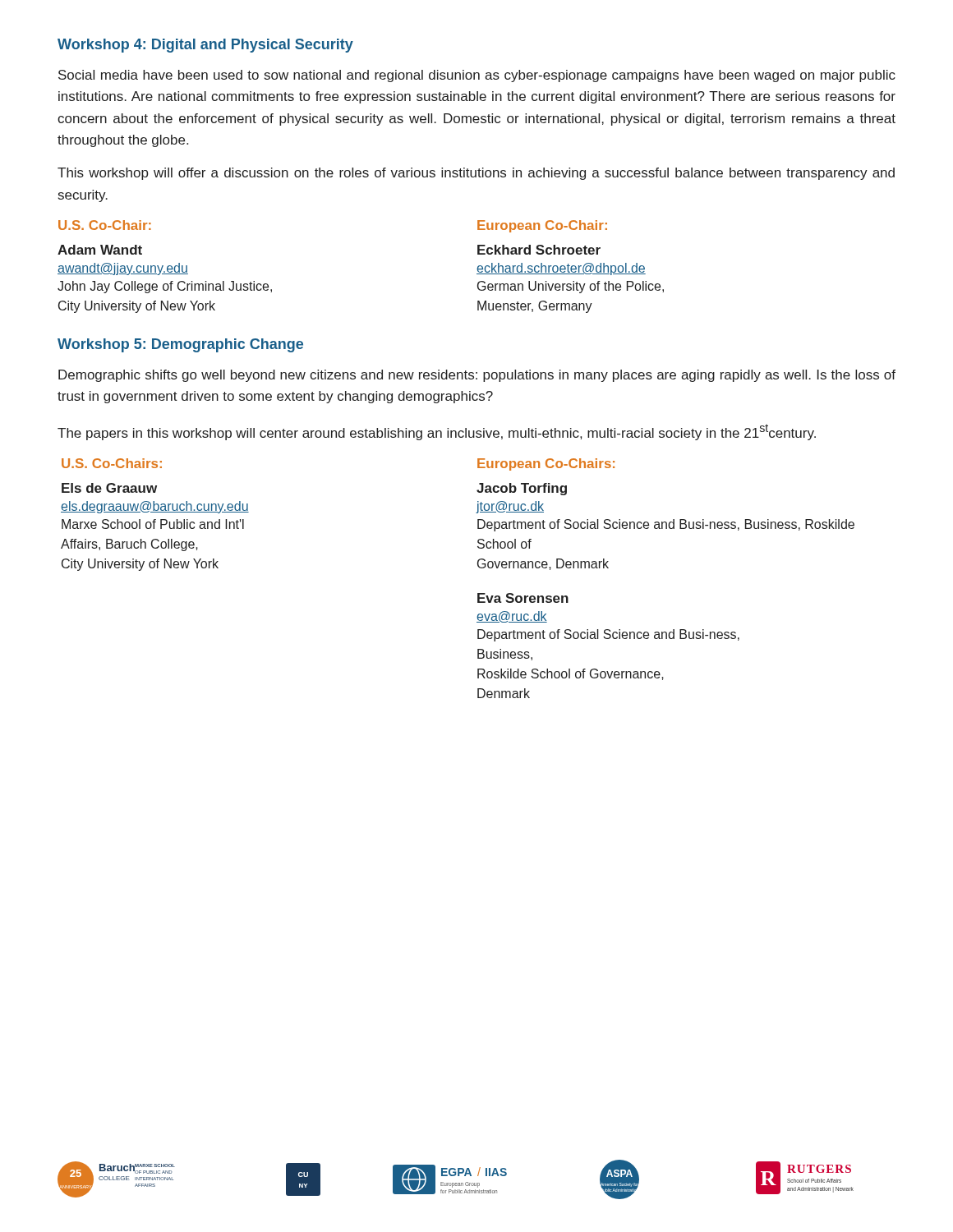Point to "U.S. Co-Chair:"
953x1232 pixels.
click(105, 226)
